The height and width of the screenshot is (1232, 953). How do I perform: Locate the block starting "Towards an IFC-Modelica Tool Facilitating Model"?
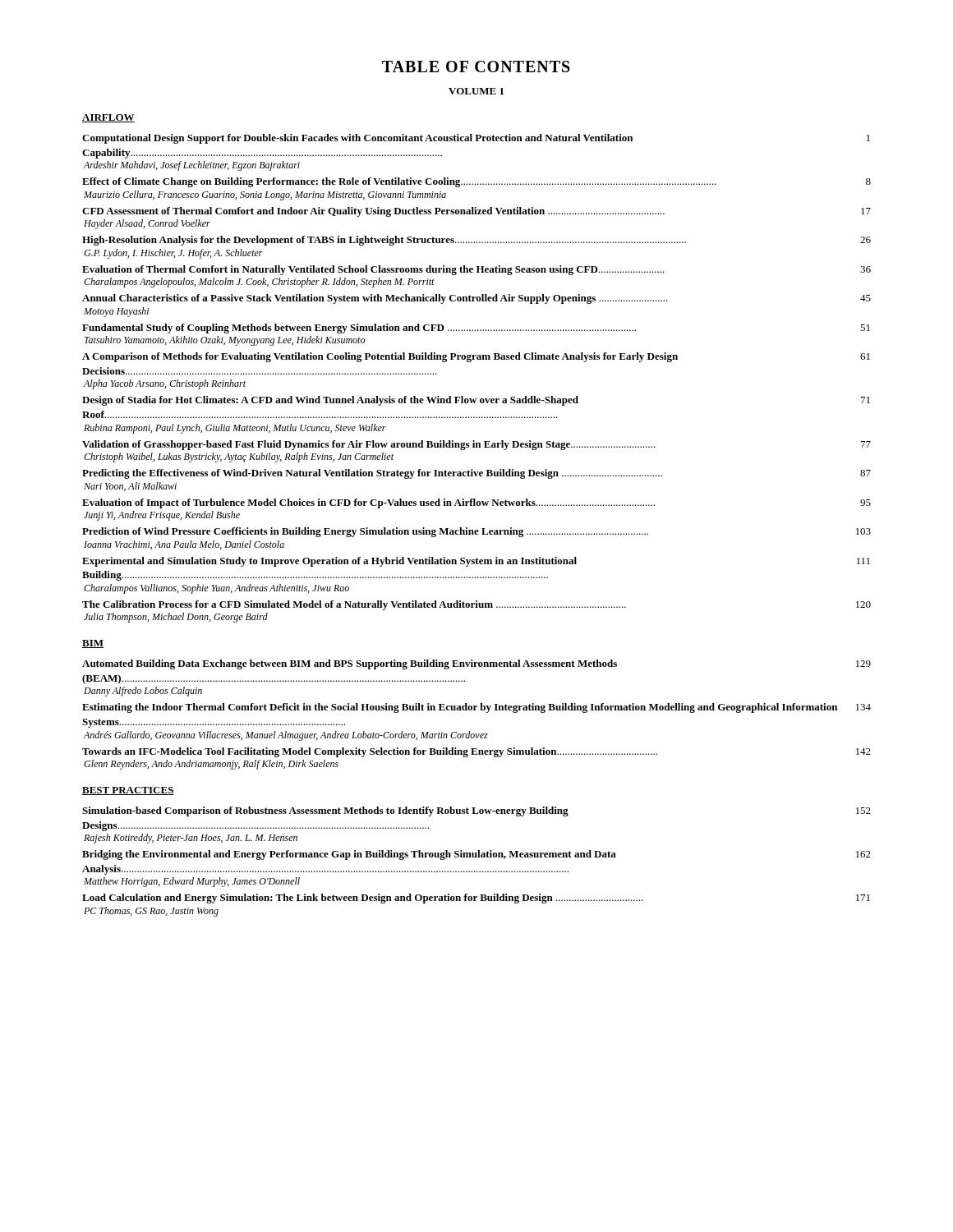[x=476, y=757]
